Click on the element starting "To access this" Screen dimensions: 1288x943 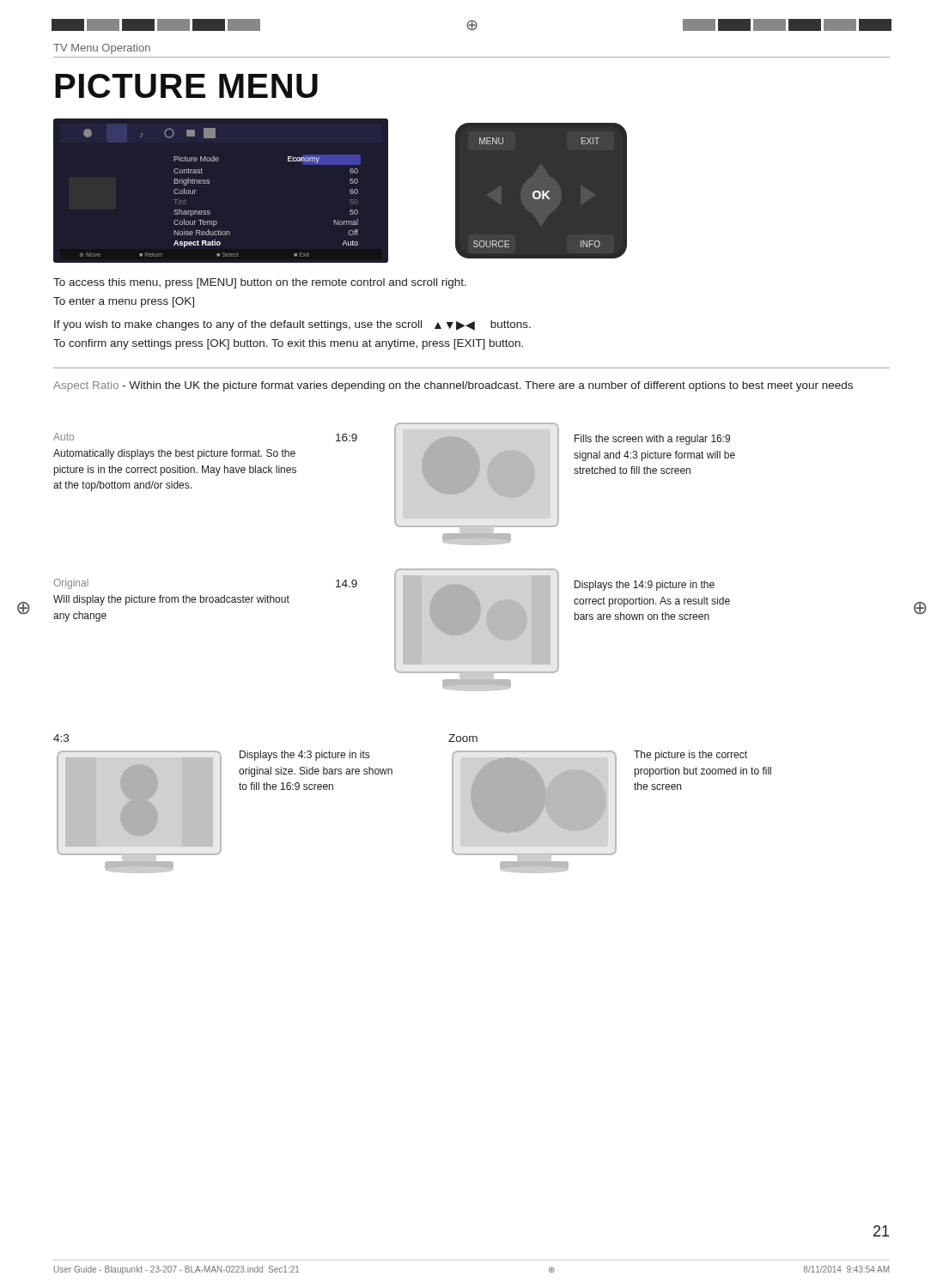click(260, 292)
